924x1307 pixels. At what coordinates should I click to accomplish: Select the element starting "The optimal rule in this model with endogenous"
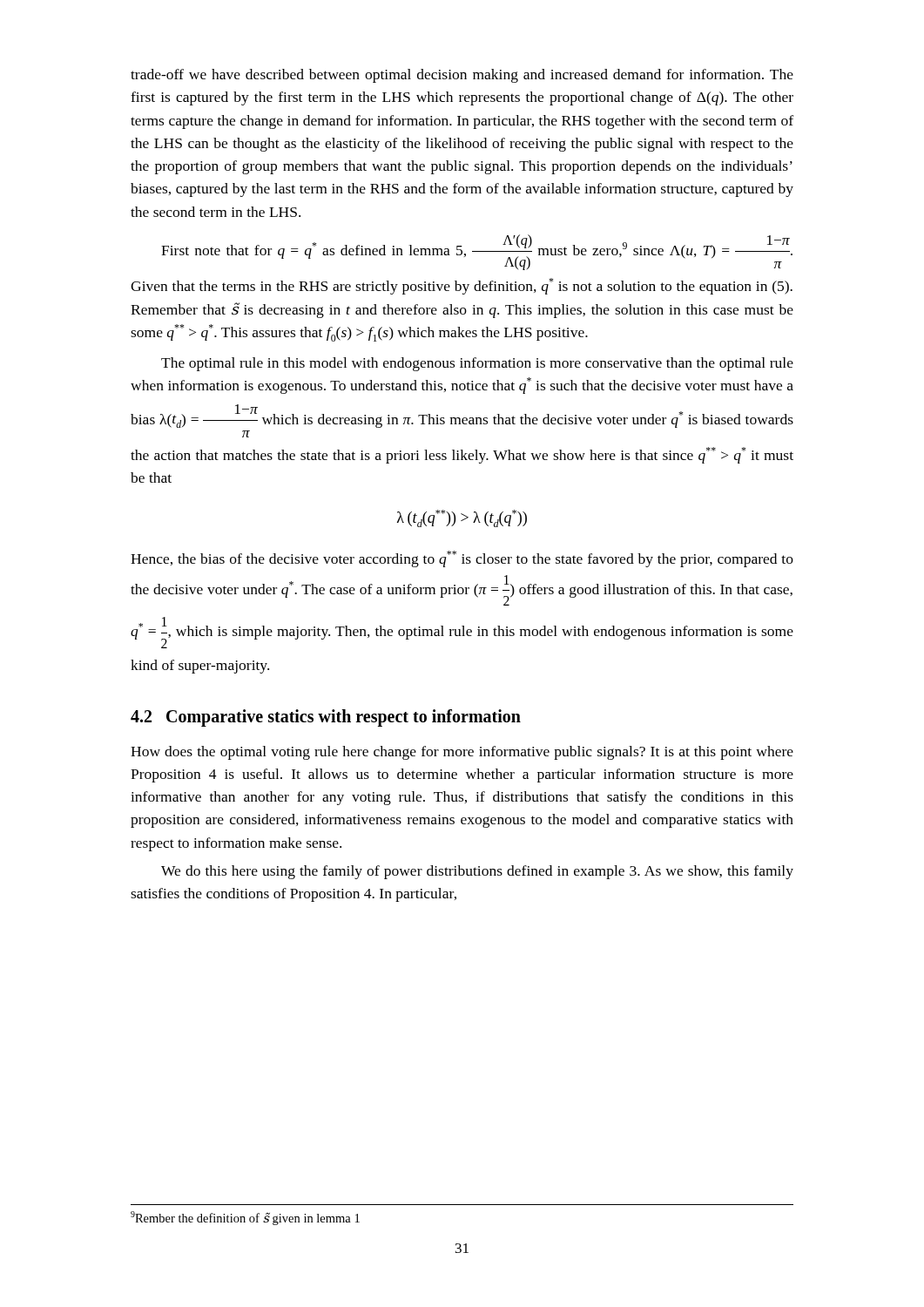point(462,420)
